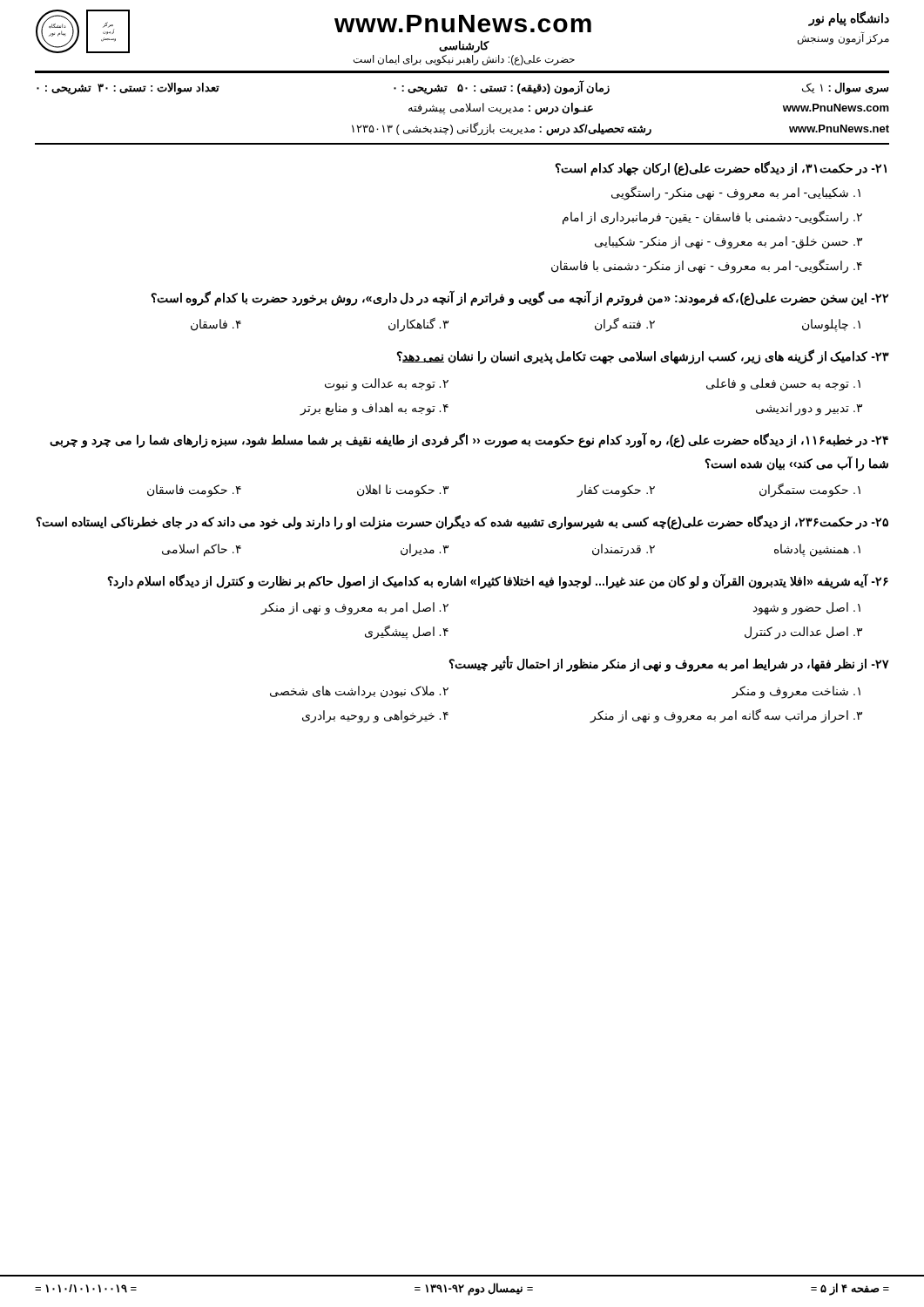Find the text block starting "۱. توجه به حسن"
The image size is (924, 1307).
click(x=784, y=383)
